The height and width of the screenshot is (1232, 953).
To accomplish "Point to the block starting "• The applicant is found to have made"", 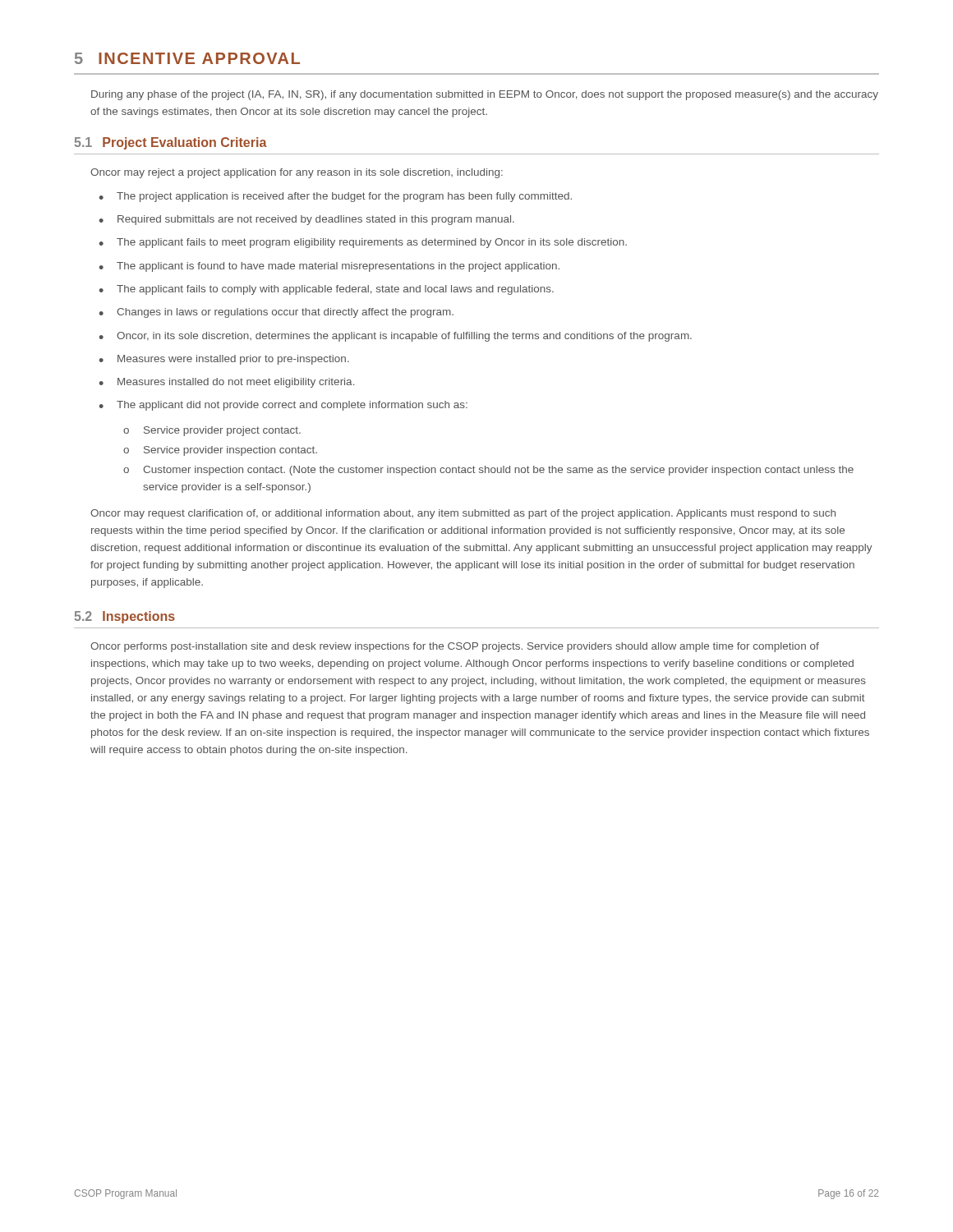I will pyautogui.click(x=330, y=268).
